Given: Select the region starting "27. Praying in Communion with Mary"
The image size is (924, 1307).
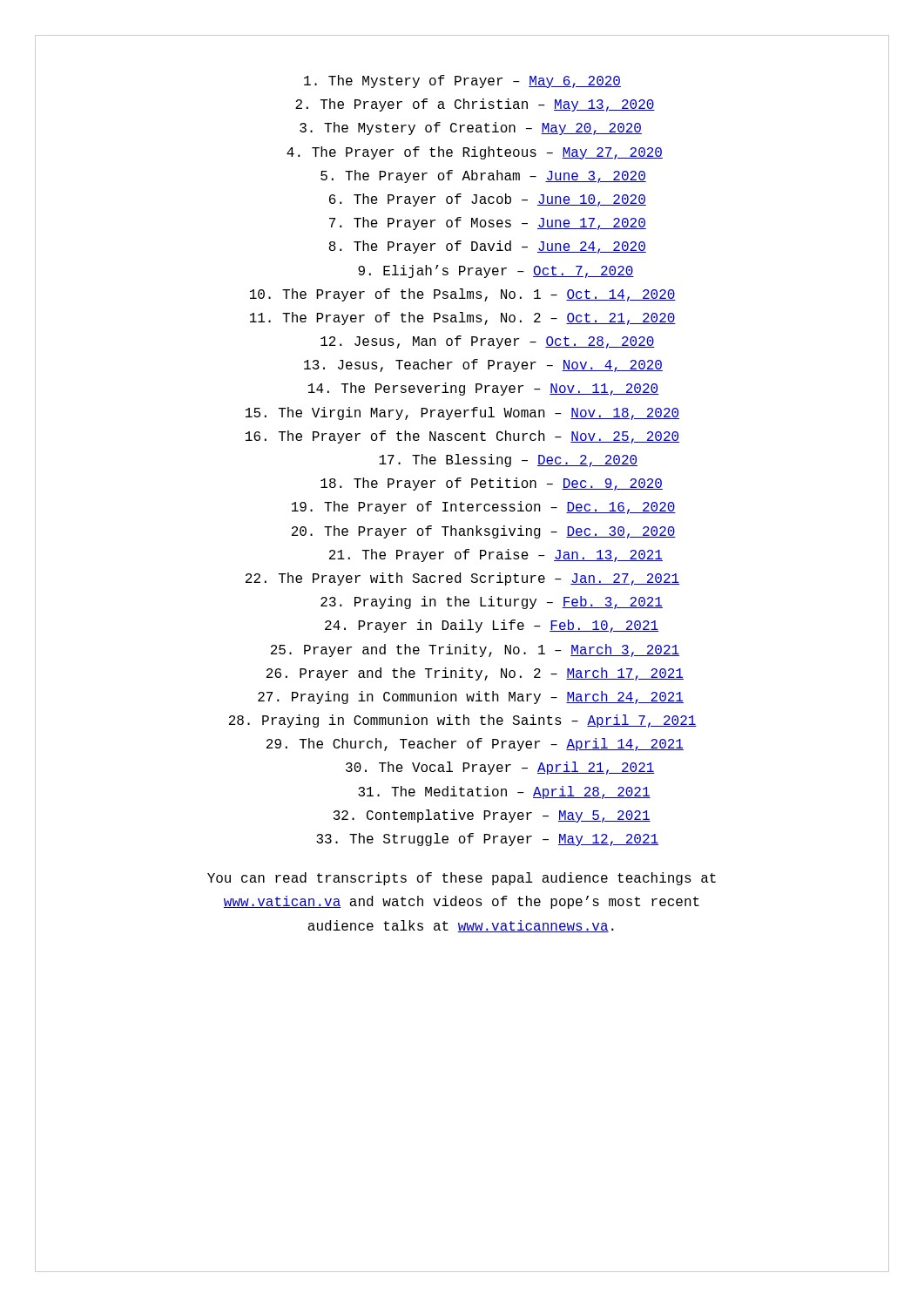Looking at the screenshot, I should coord(462,698).
